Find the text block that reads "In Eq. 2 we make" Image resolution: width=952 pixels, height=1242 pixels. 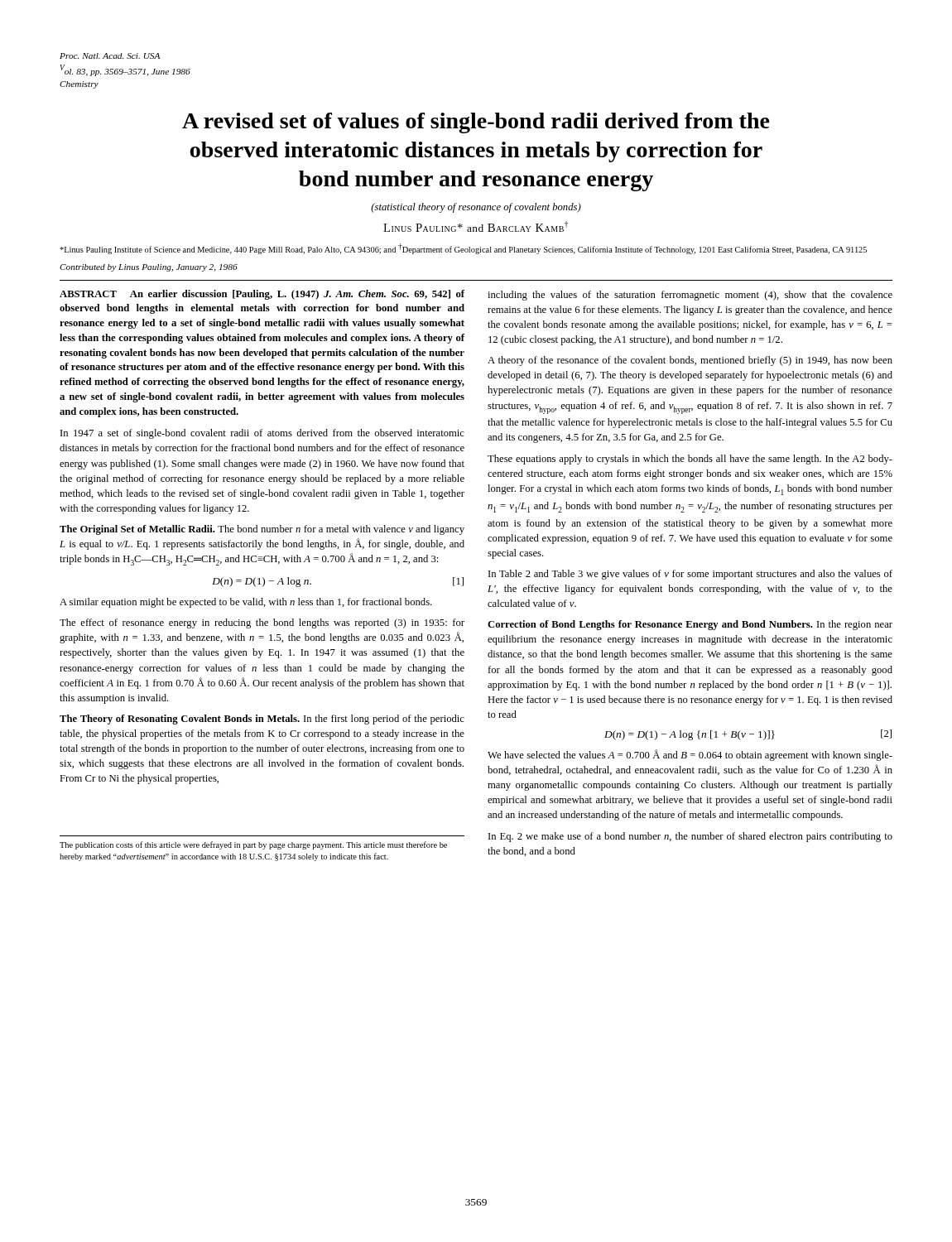pyautogui.click(x=690, y=843)
